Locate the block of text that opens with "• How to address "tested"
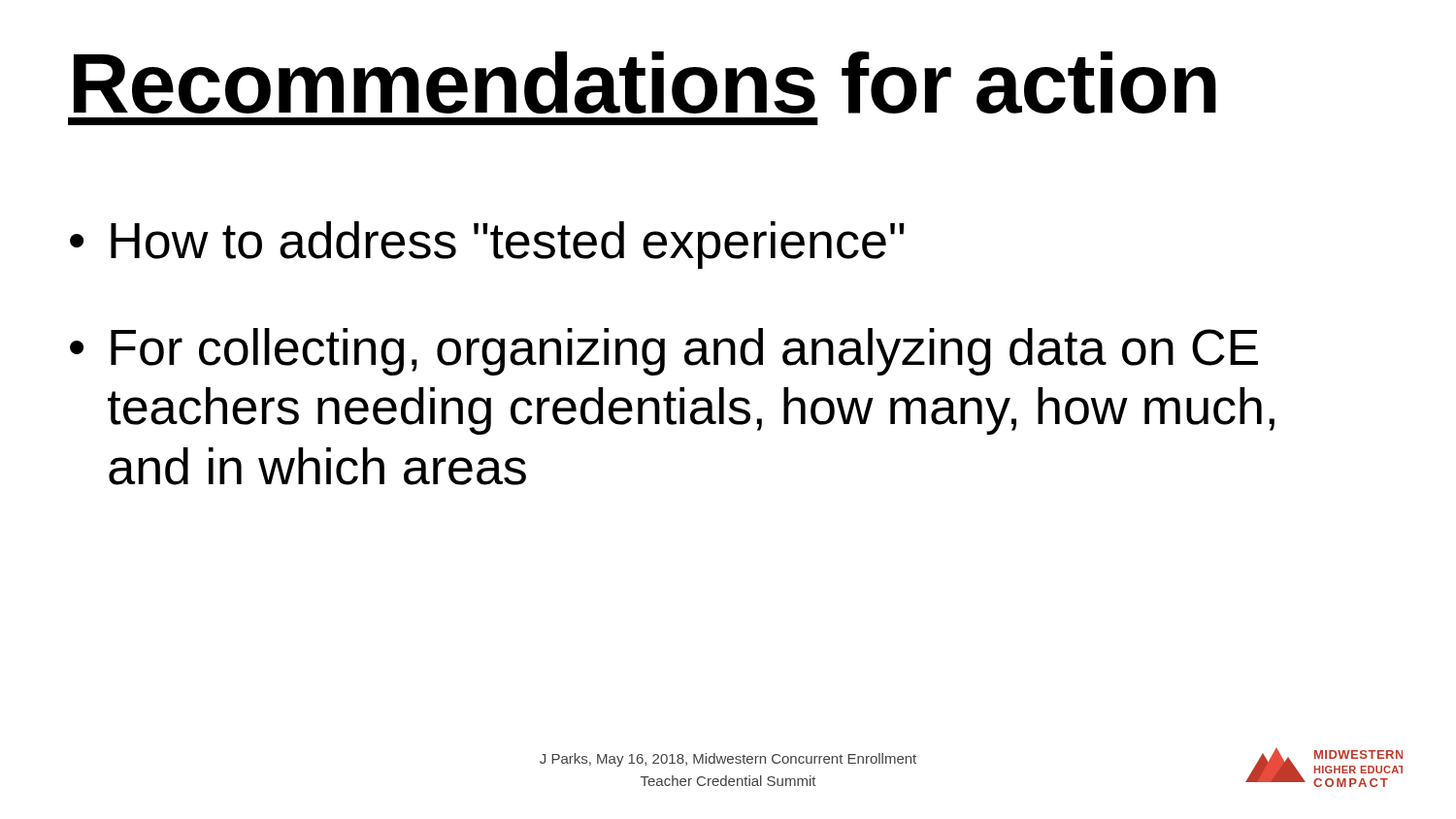The width and height of the screenshot is (1456, 819). [x=487, y=241]
